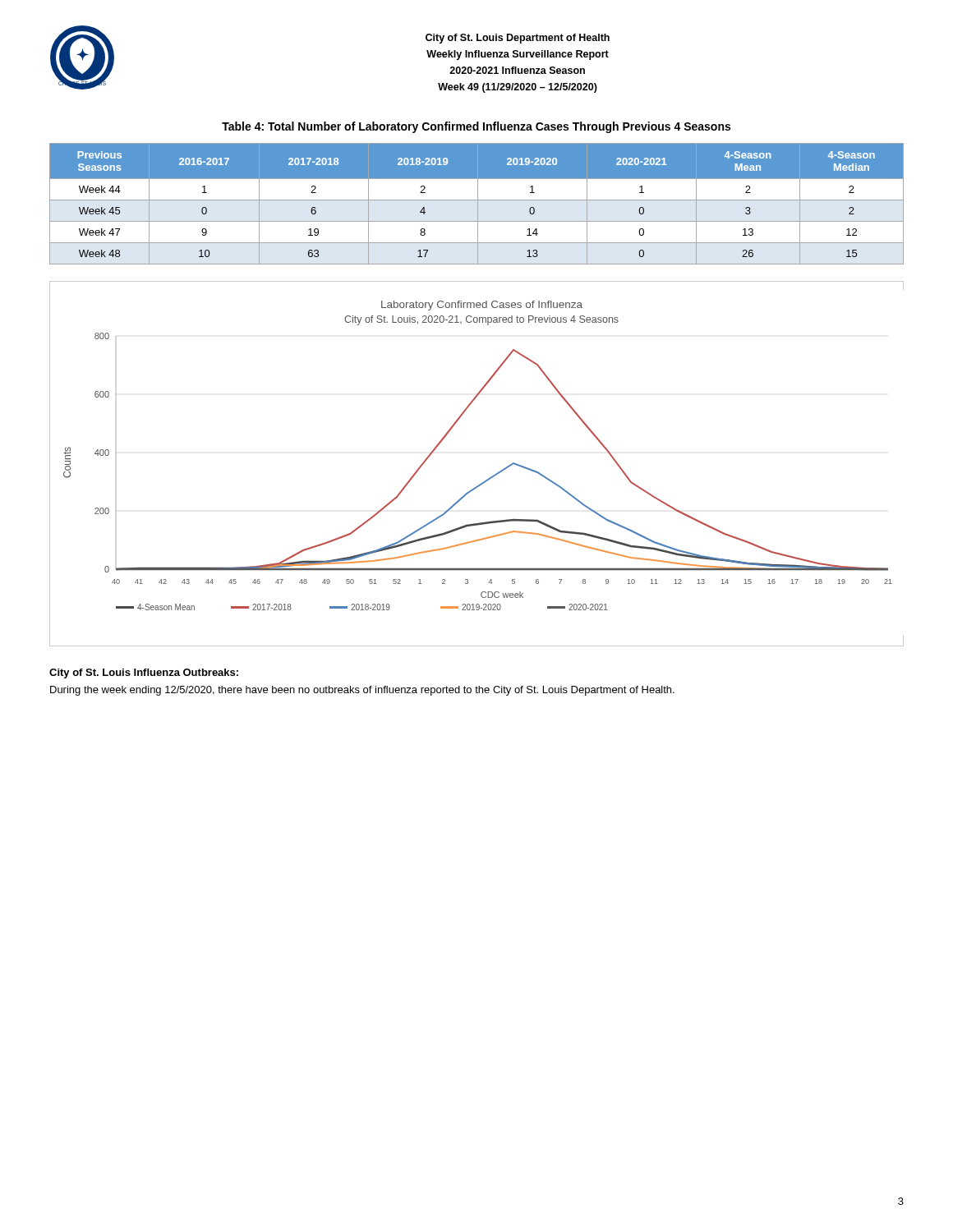Locate the block of text that opens with "During the week ending 12/5/2020,"
953x1232 pixels.
(x=362, y=690)
